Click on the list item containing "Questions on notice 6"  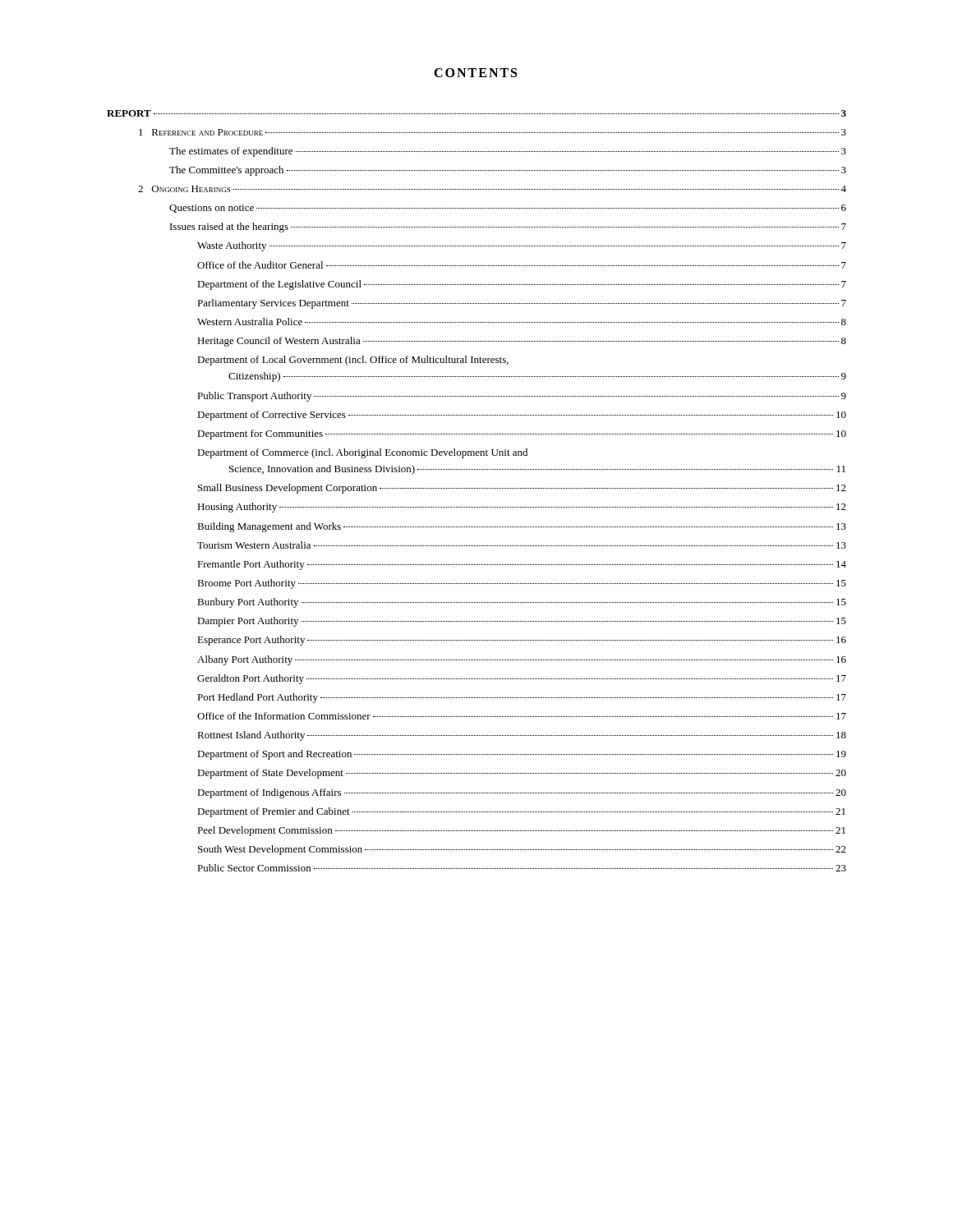pos(508,208)
